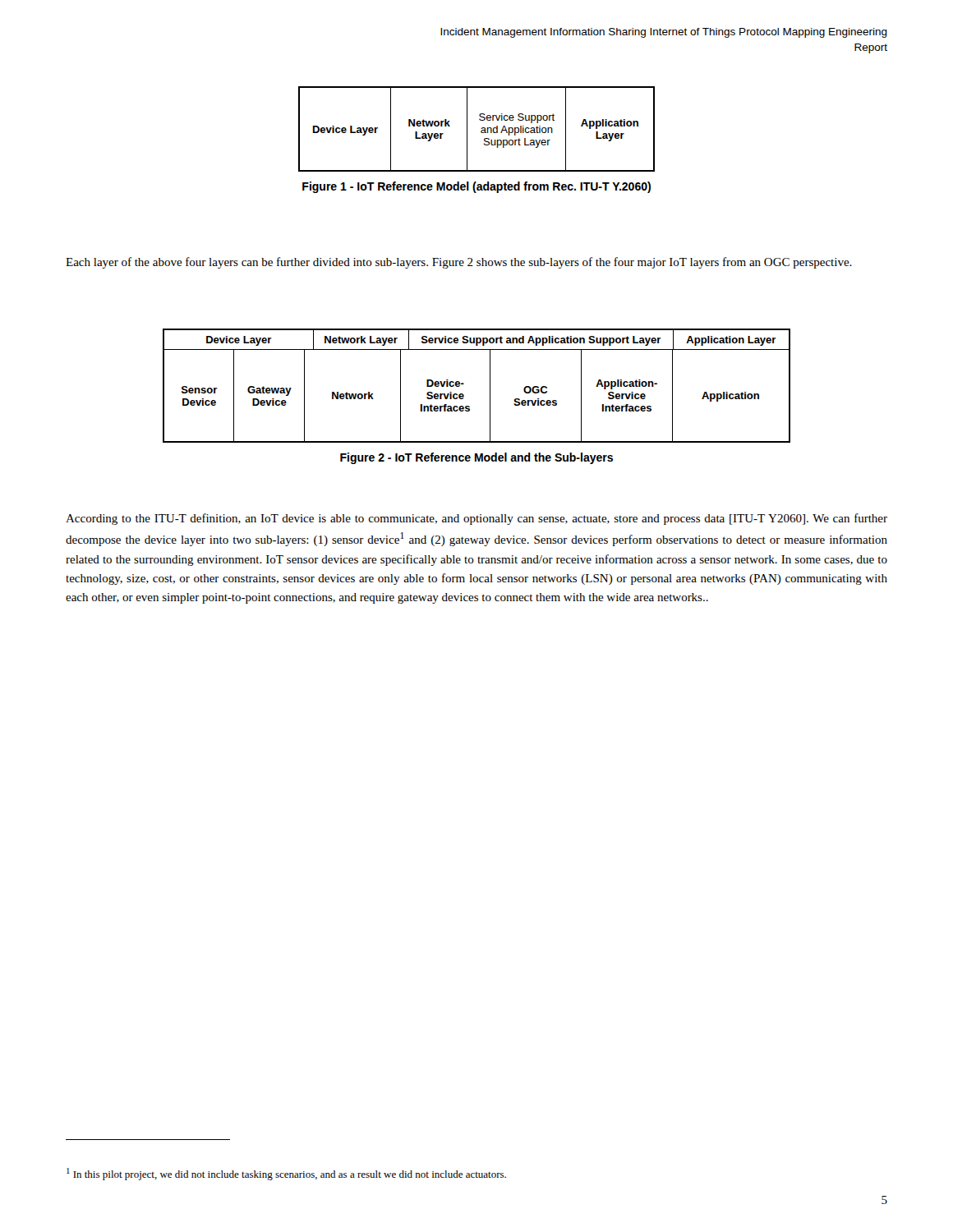The image size is (953, 1232).
Task: Locate the text block with the text "According to the"
Action: click(476, 558)
